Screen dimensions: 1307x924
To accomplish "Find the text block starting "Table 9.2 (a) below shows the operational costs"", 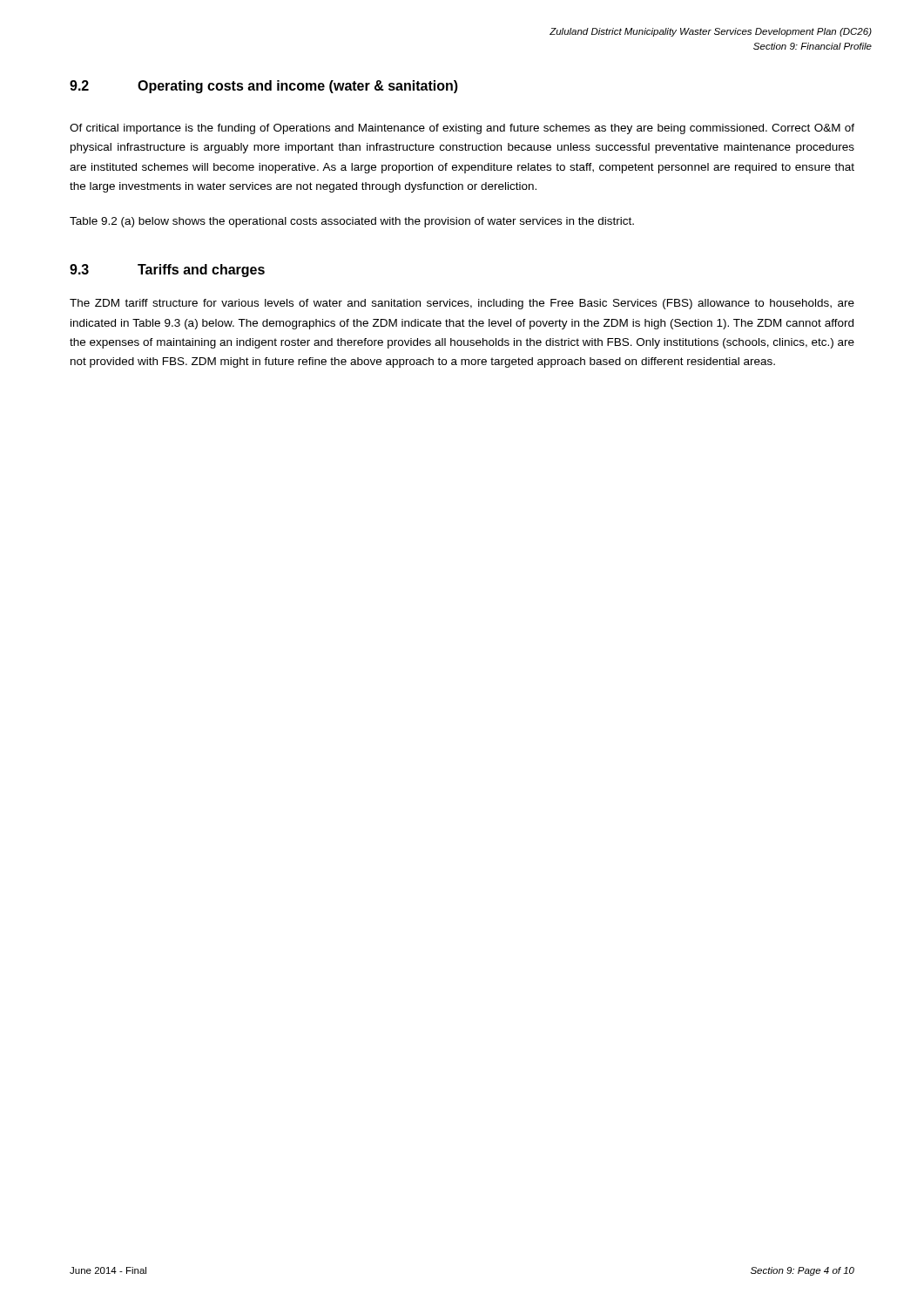I will coord(352,221).
